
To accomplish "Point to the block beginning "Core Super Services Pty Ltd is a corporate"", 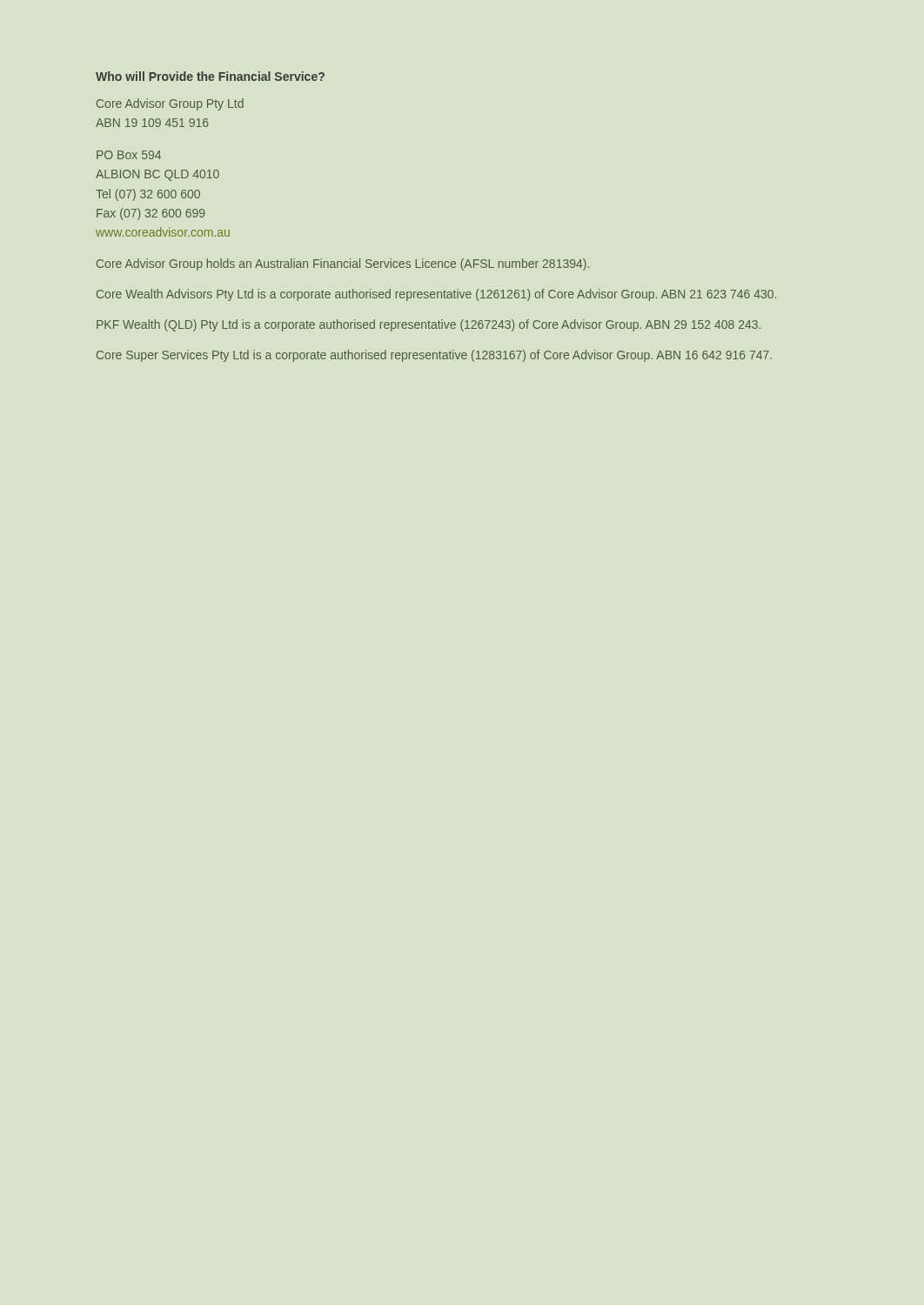I will click(x=434, y=355).
